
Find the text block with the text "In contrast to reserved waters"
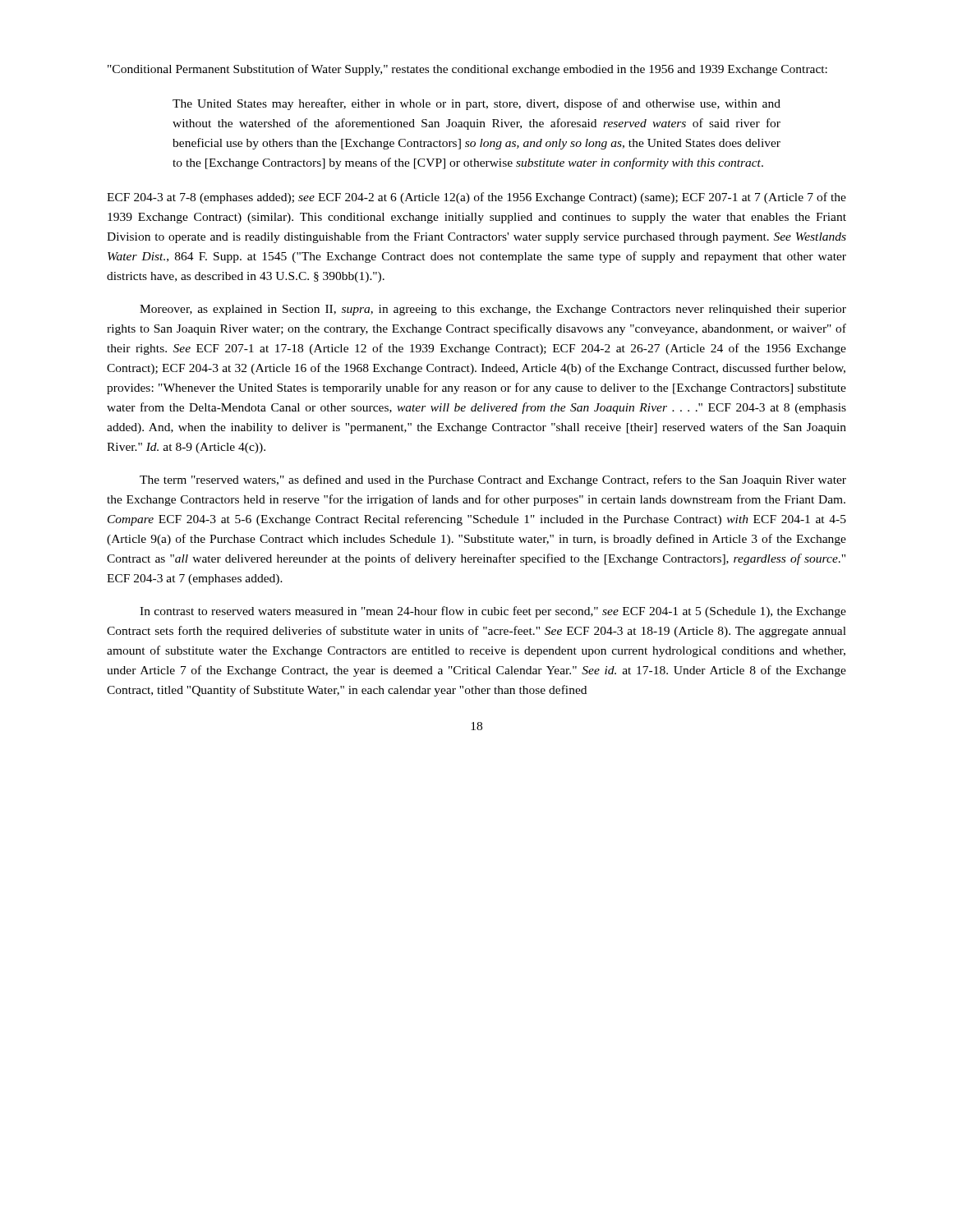point(476,651)
